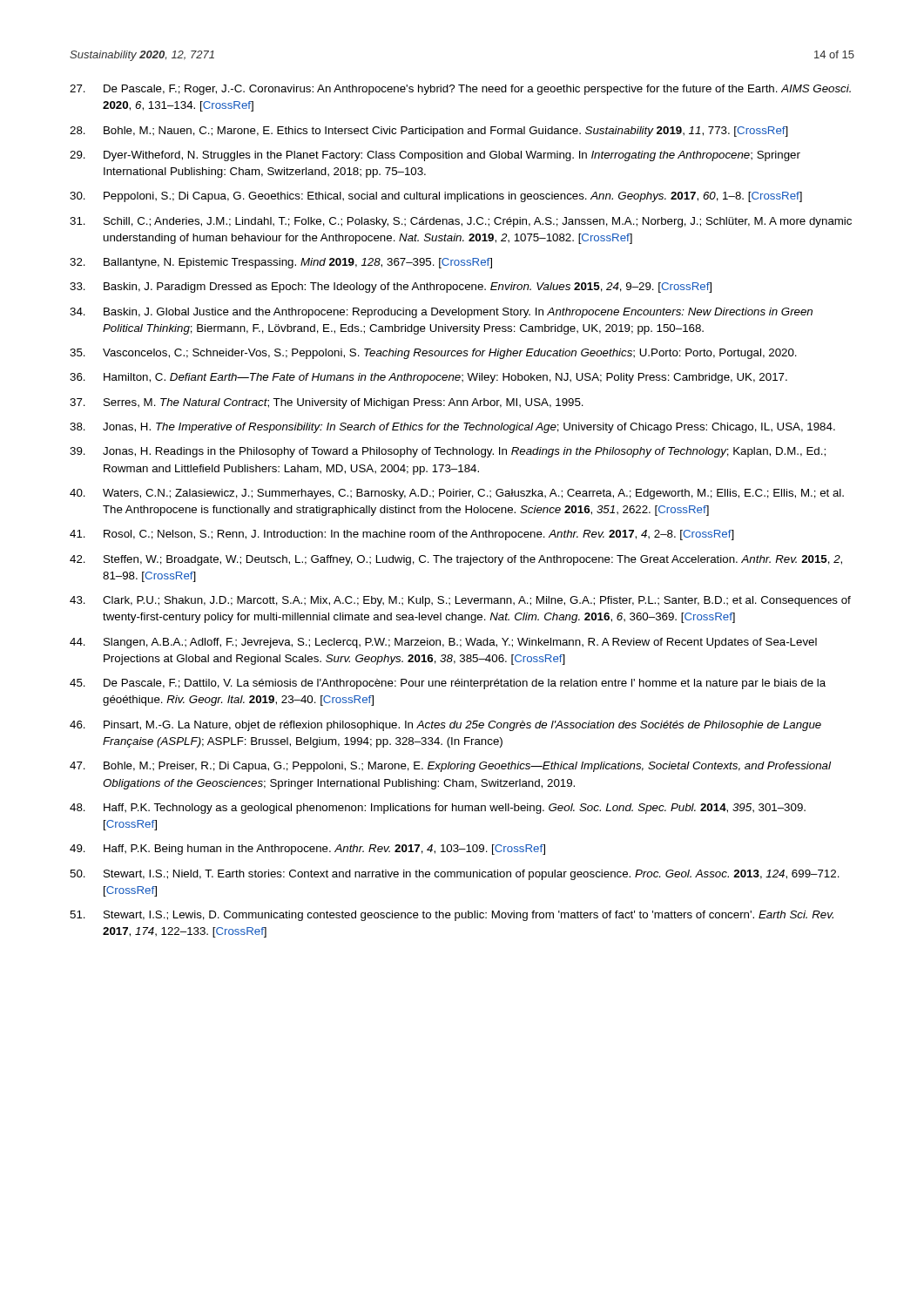Locate the block of text that opens with "35. Vasconcelos, C.; Schneider-Vos, S.;"
The image size is (924, 1307).
[x=462, y=353]
